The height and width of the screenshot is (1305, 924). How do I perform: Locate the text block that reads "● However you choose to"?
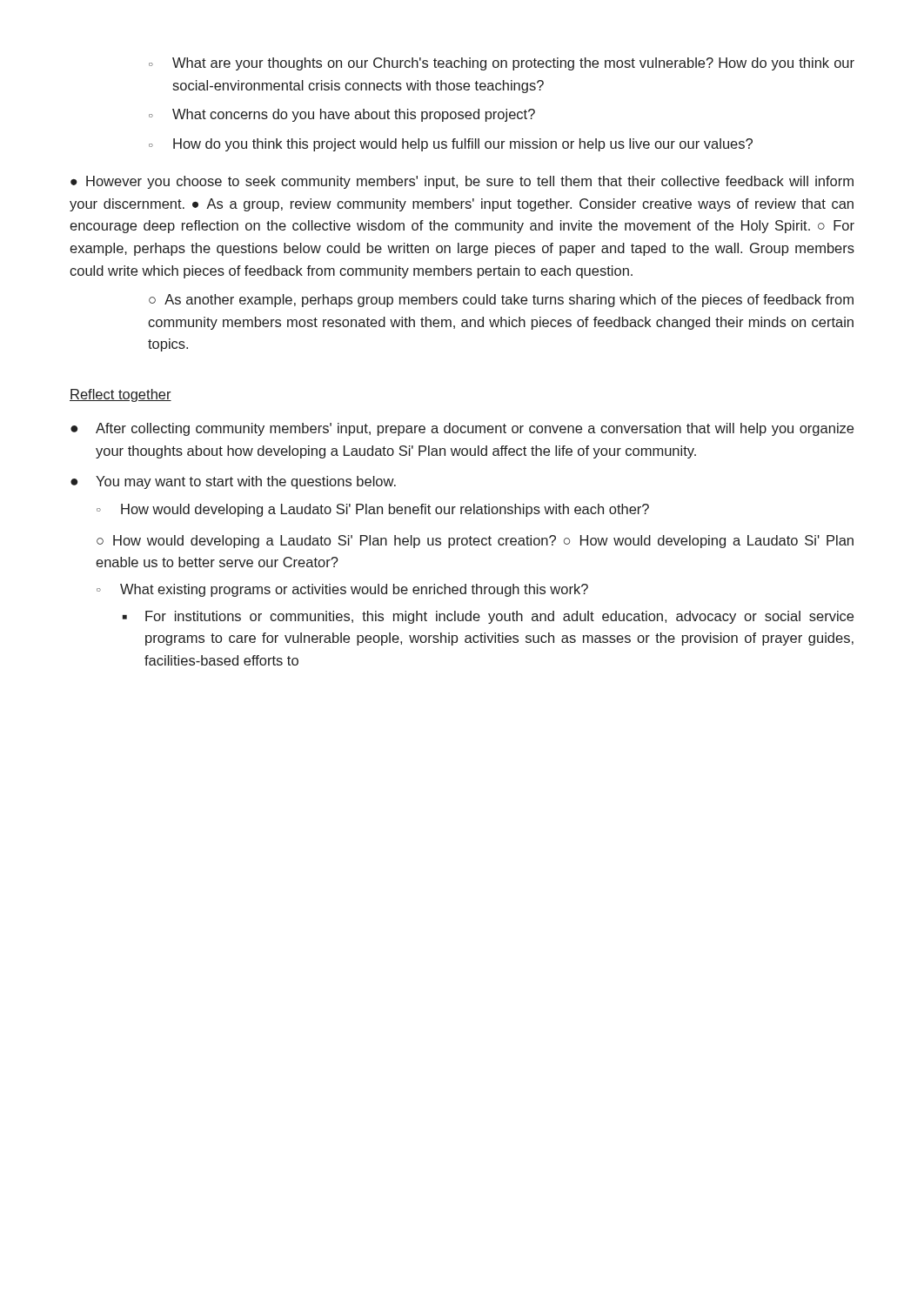462,226
